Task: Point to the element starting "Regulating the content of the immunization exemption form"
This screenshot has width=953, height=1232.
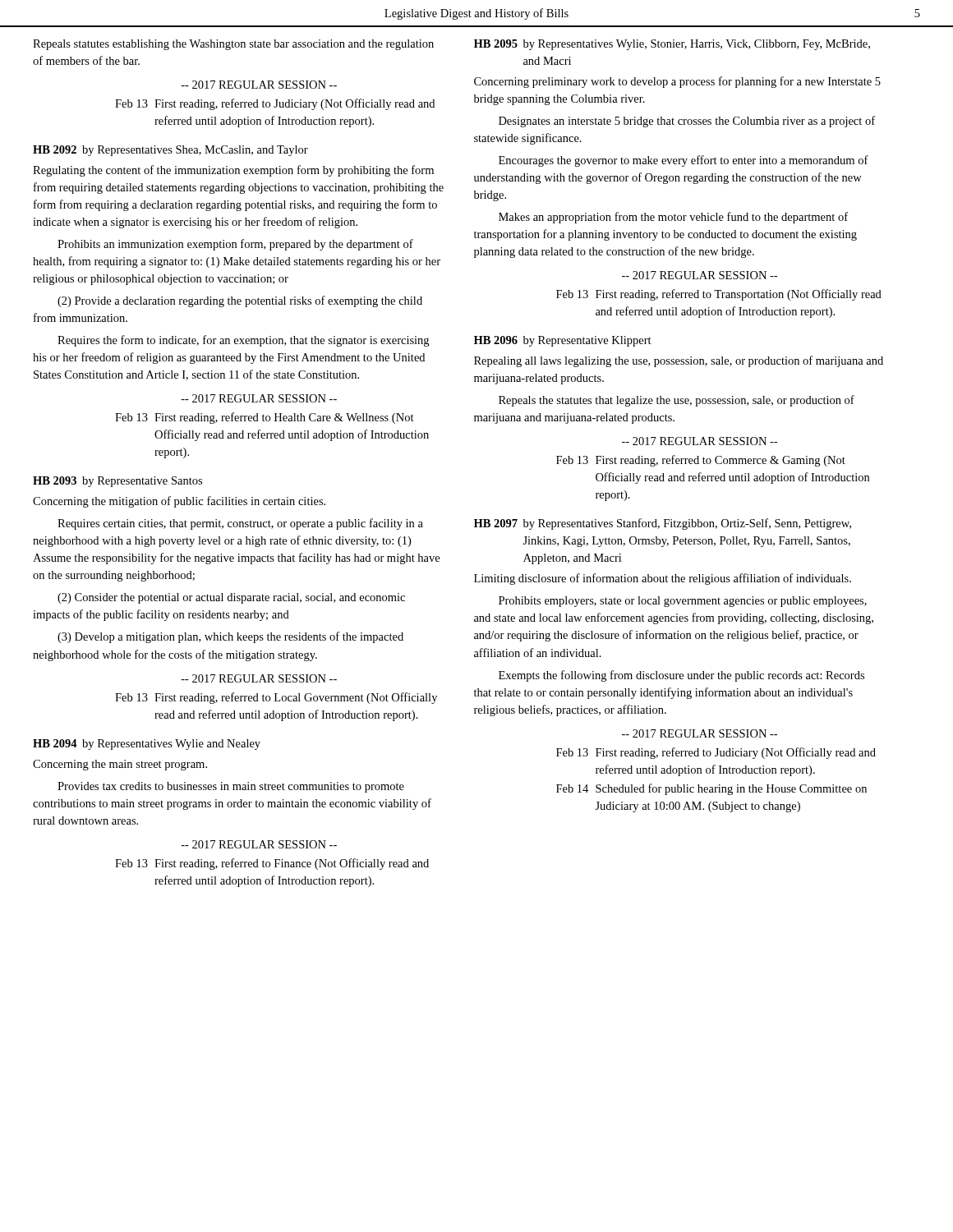Action: click(x=238, y=273)
